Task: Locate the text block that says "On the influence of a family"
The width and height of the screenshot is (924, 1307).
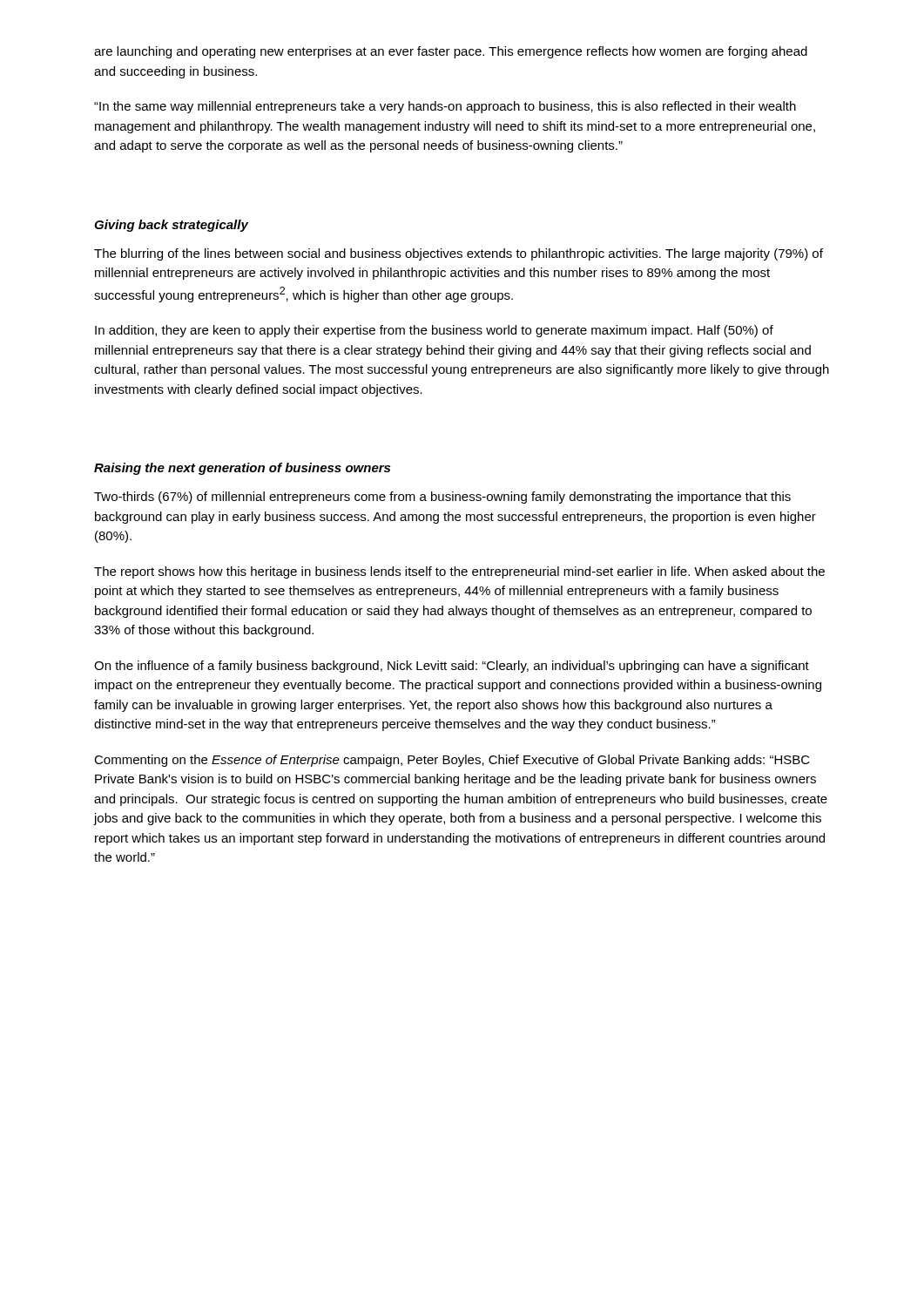Action: pyautogui.click(x=458, y=694)
